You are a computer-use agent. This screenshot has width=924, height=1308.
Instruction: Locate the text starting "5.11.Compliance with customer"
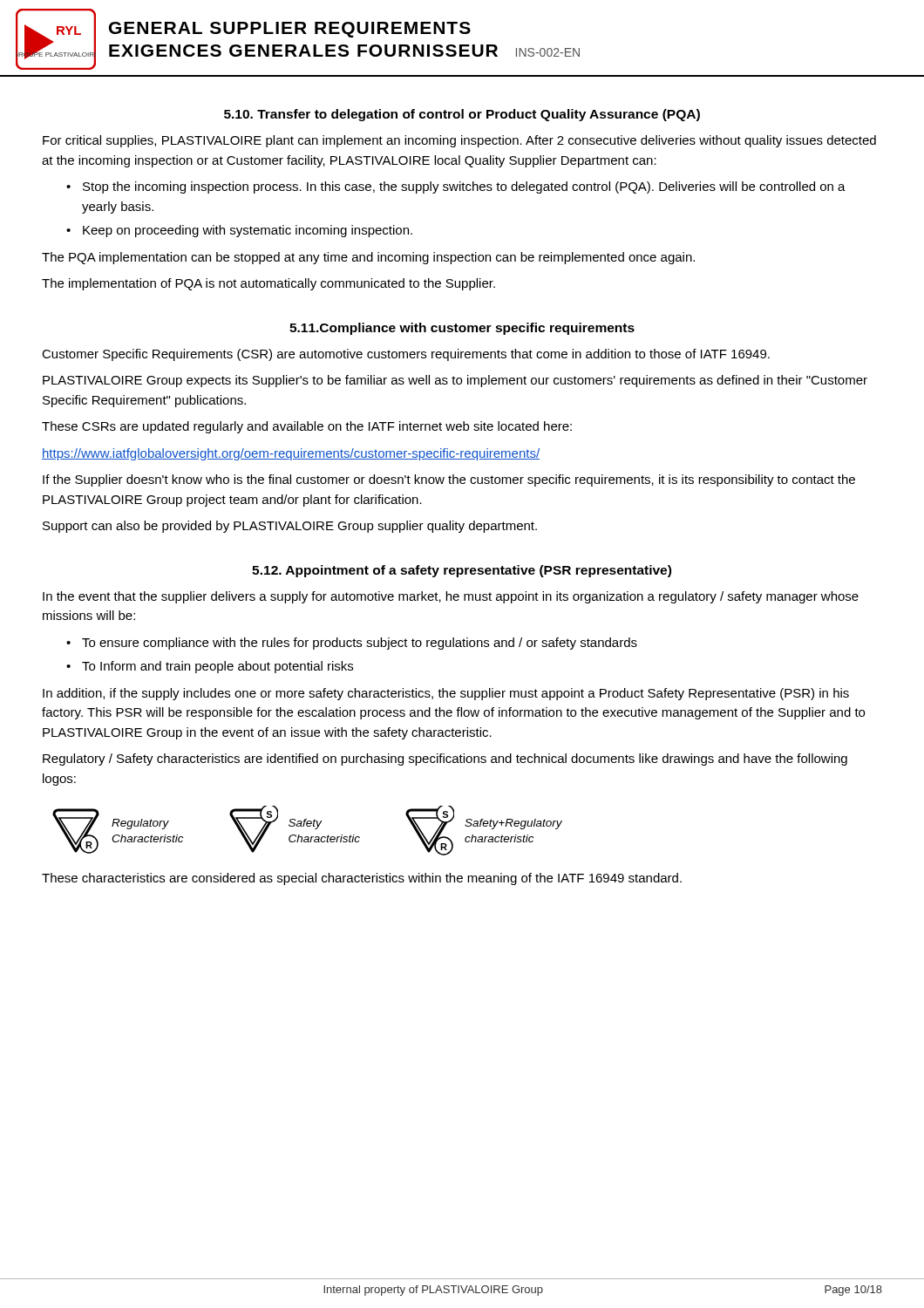462,327
